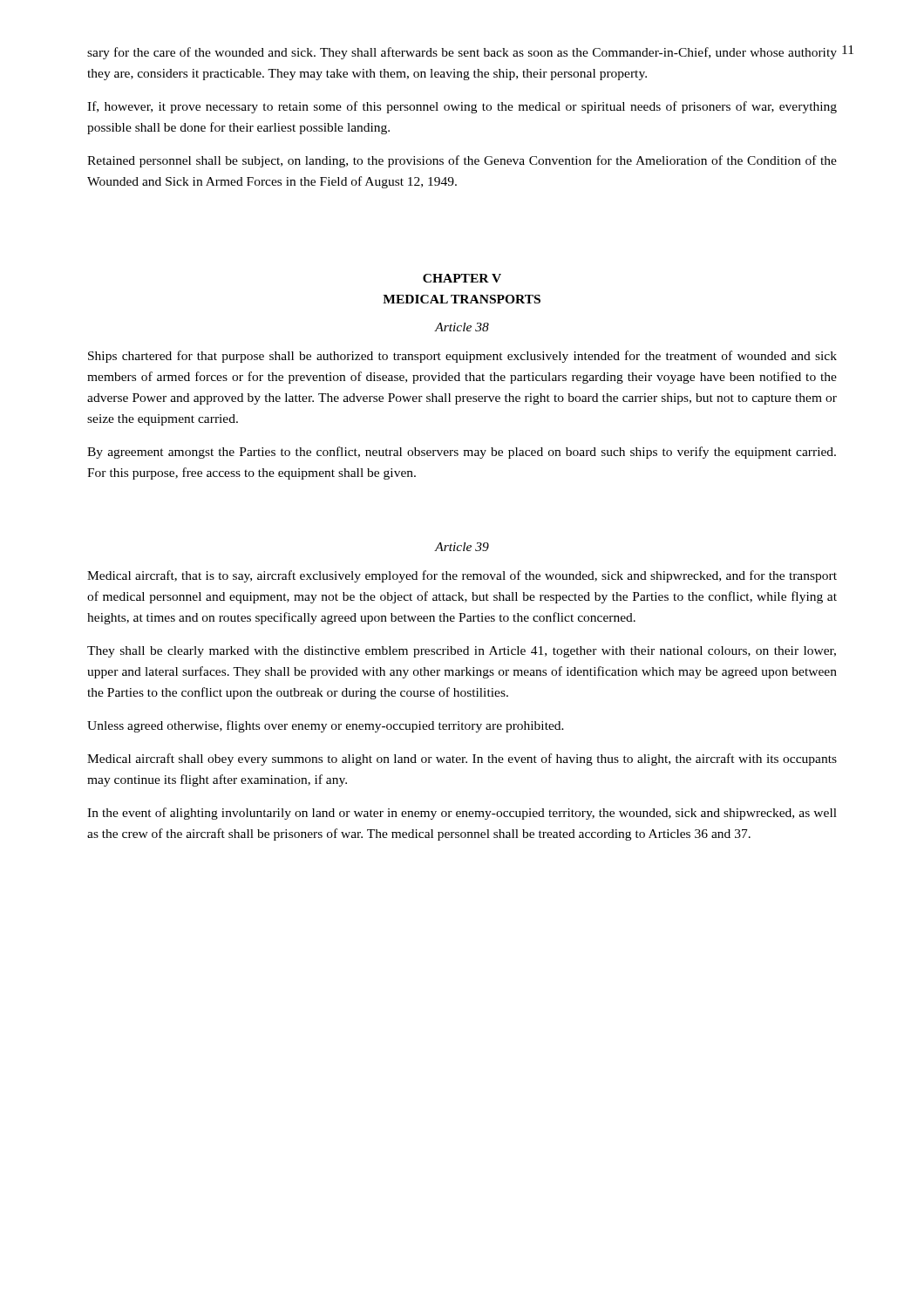The image size is (924, 1308).
Task: Locate the text block that reads "If, however, it prove"
Action: (x=462, y=117)
